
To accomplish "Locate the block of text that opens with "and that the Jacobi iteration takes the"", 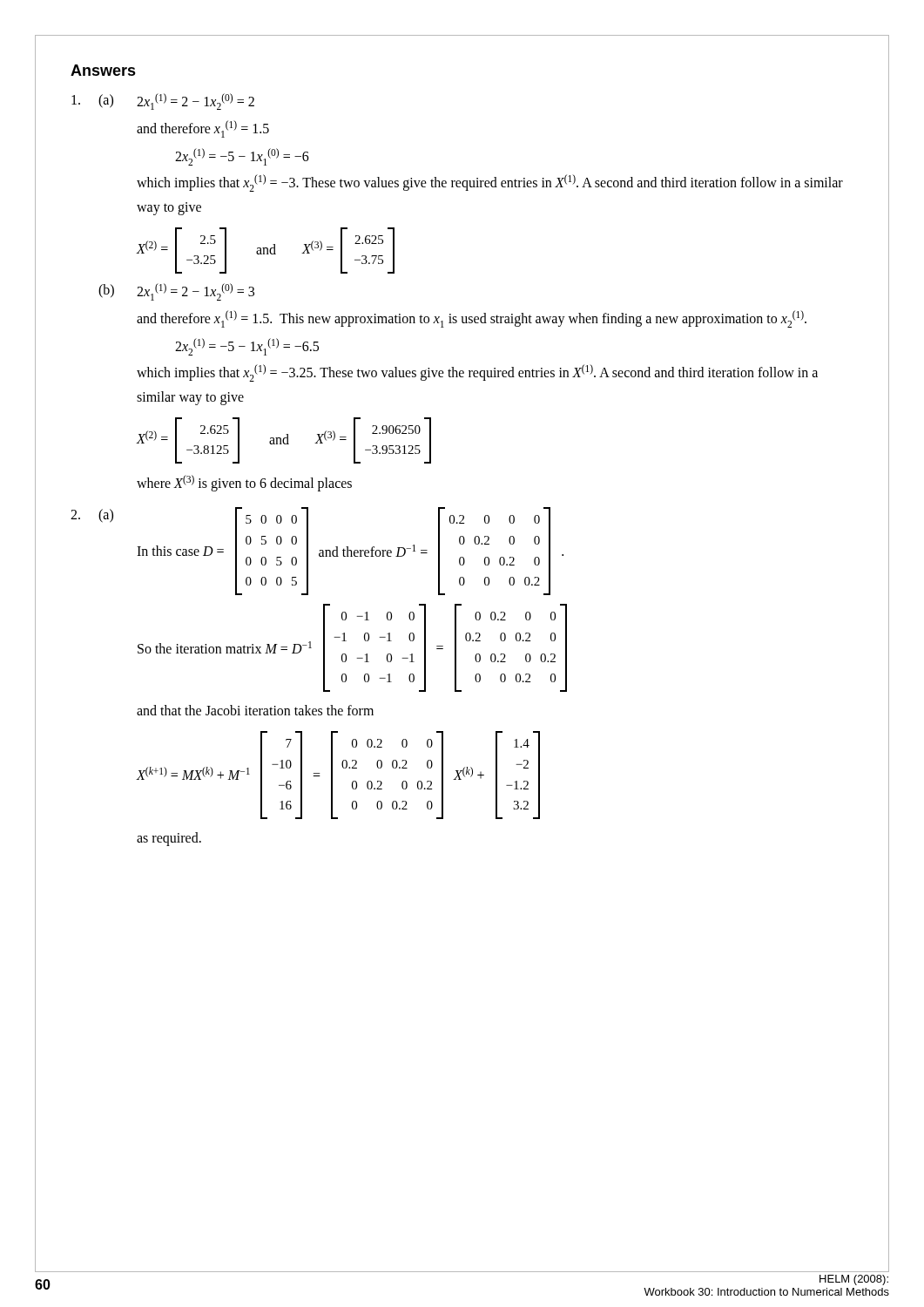I will (255, 711).
